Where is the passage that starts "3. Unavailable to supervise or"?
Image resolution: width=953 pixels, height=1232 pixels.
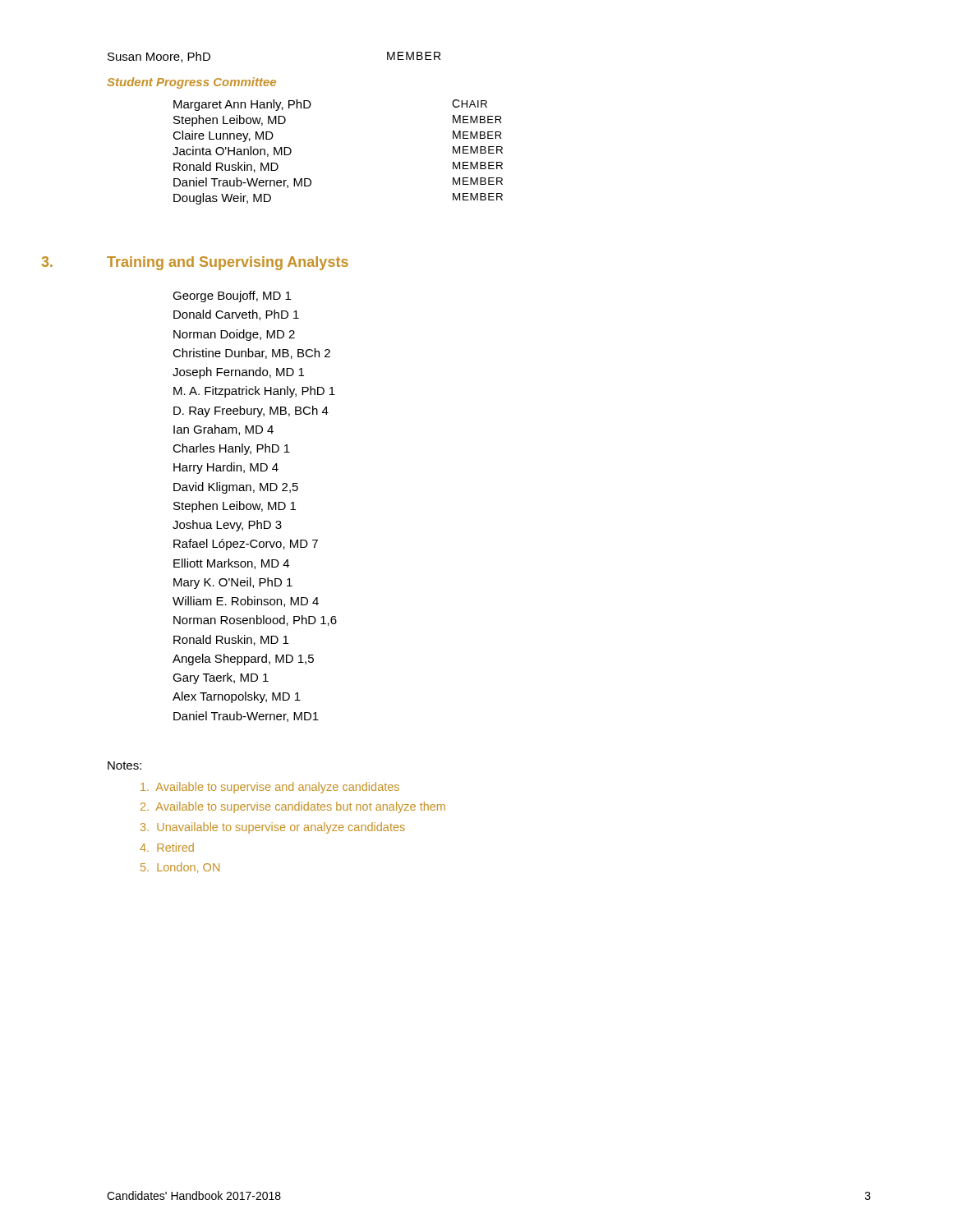coord(273,828)
